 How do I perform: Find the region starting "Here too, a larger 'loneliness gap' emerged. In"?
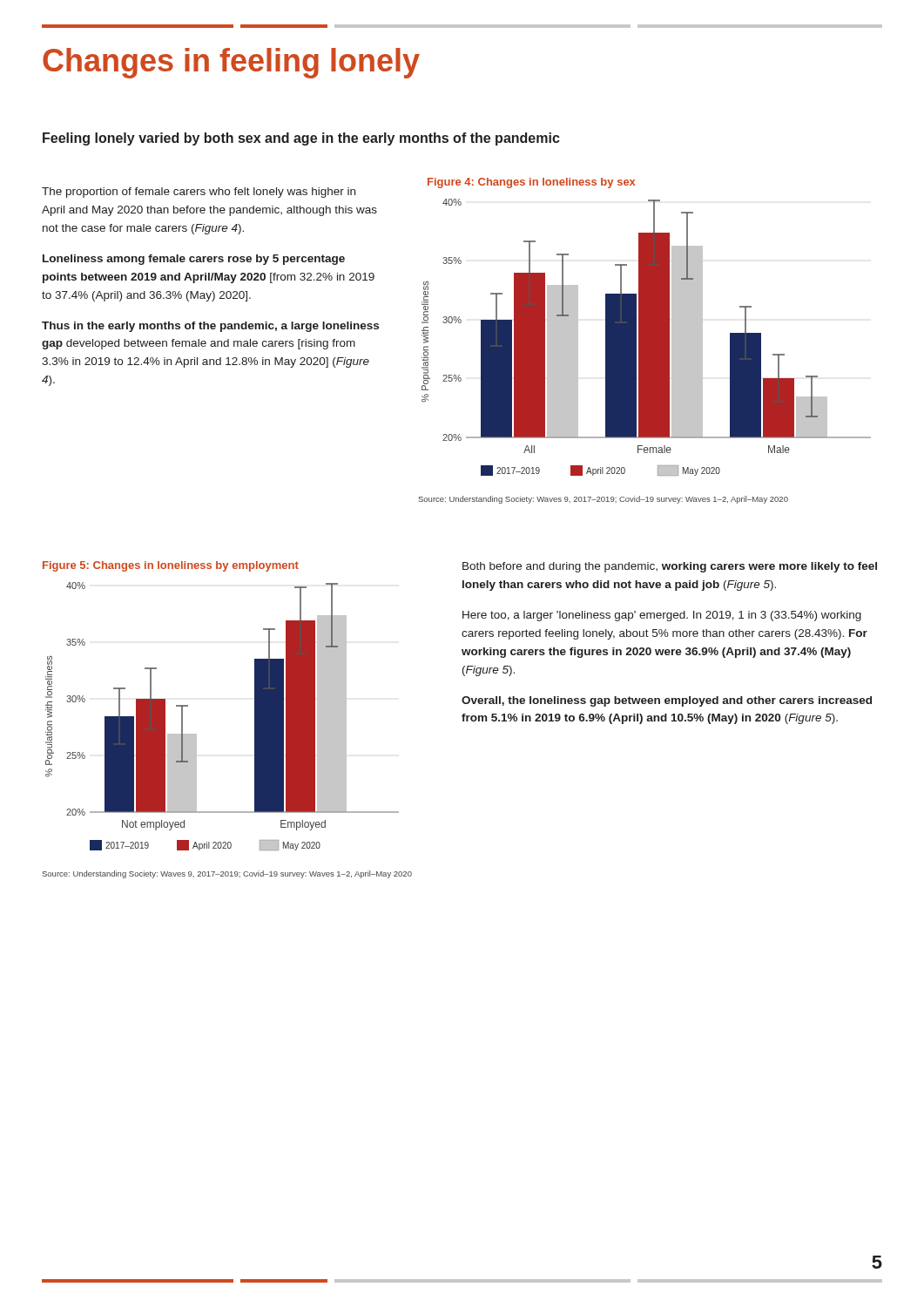673,643
